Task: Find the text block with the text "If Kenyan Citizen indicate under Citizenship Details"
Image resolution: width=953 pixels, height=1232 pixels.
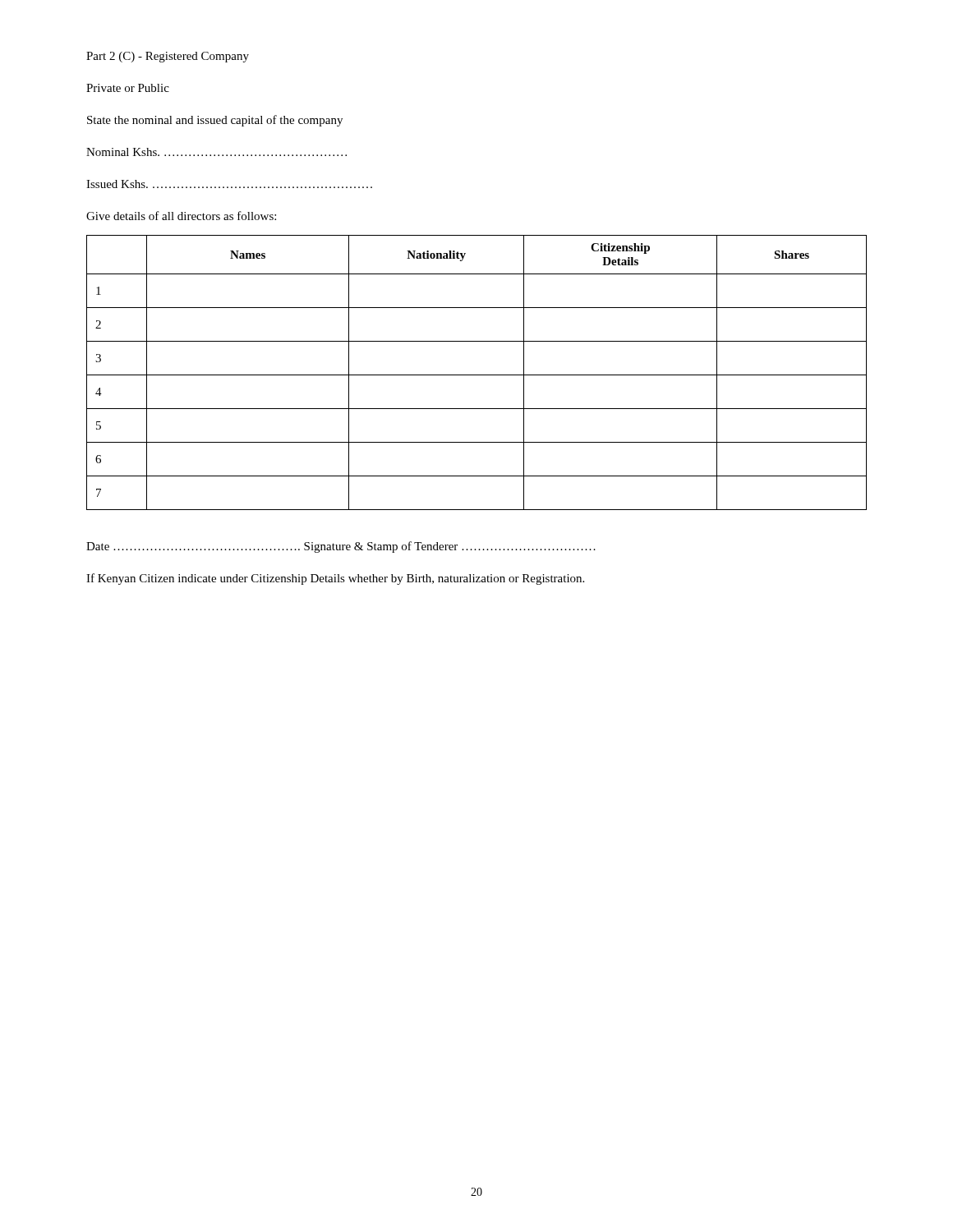Action: click(336, 578)
